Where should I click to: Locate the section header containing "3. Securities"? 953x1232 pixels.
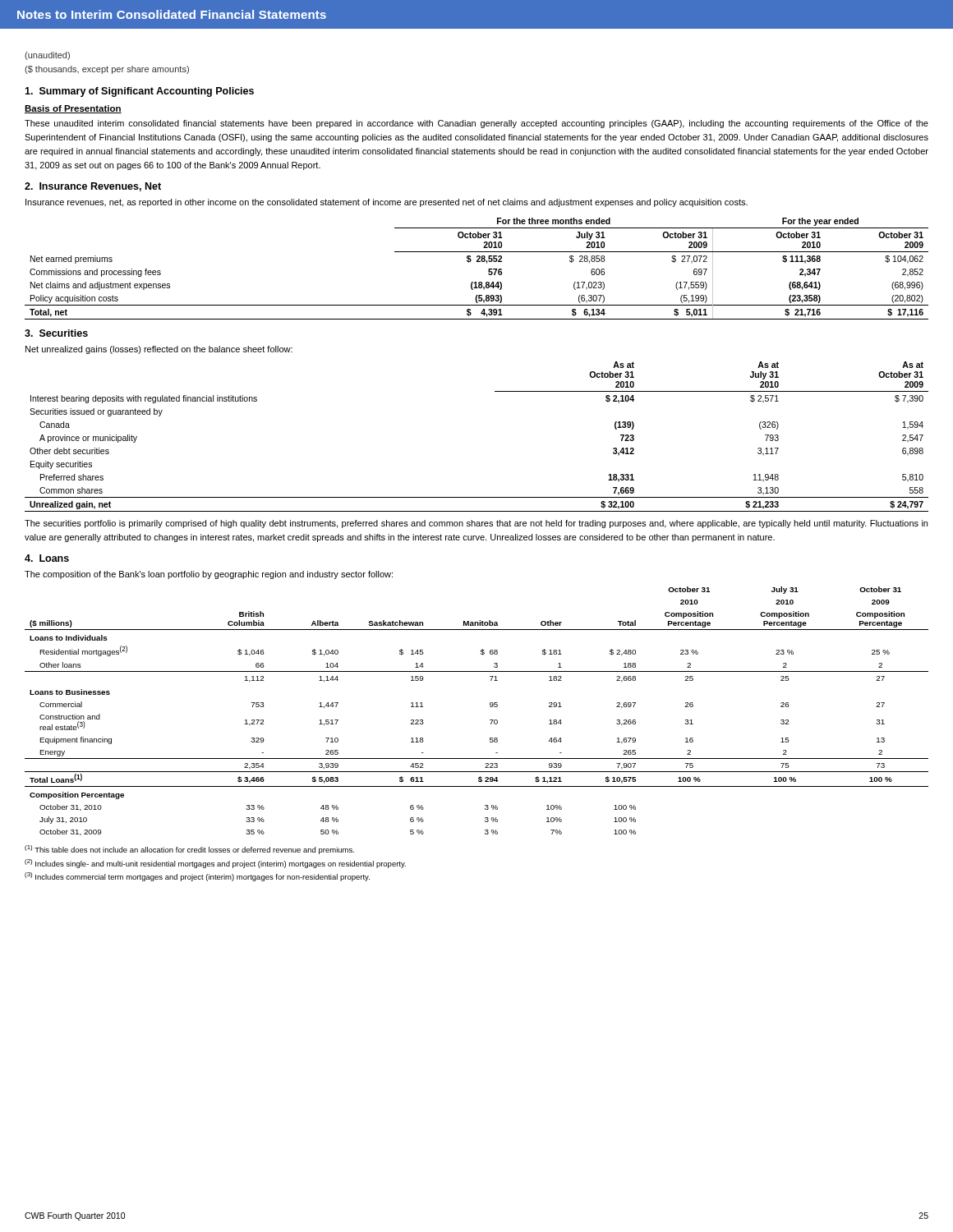[x=56, y=334]
